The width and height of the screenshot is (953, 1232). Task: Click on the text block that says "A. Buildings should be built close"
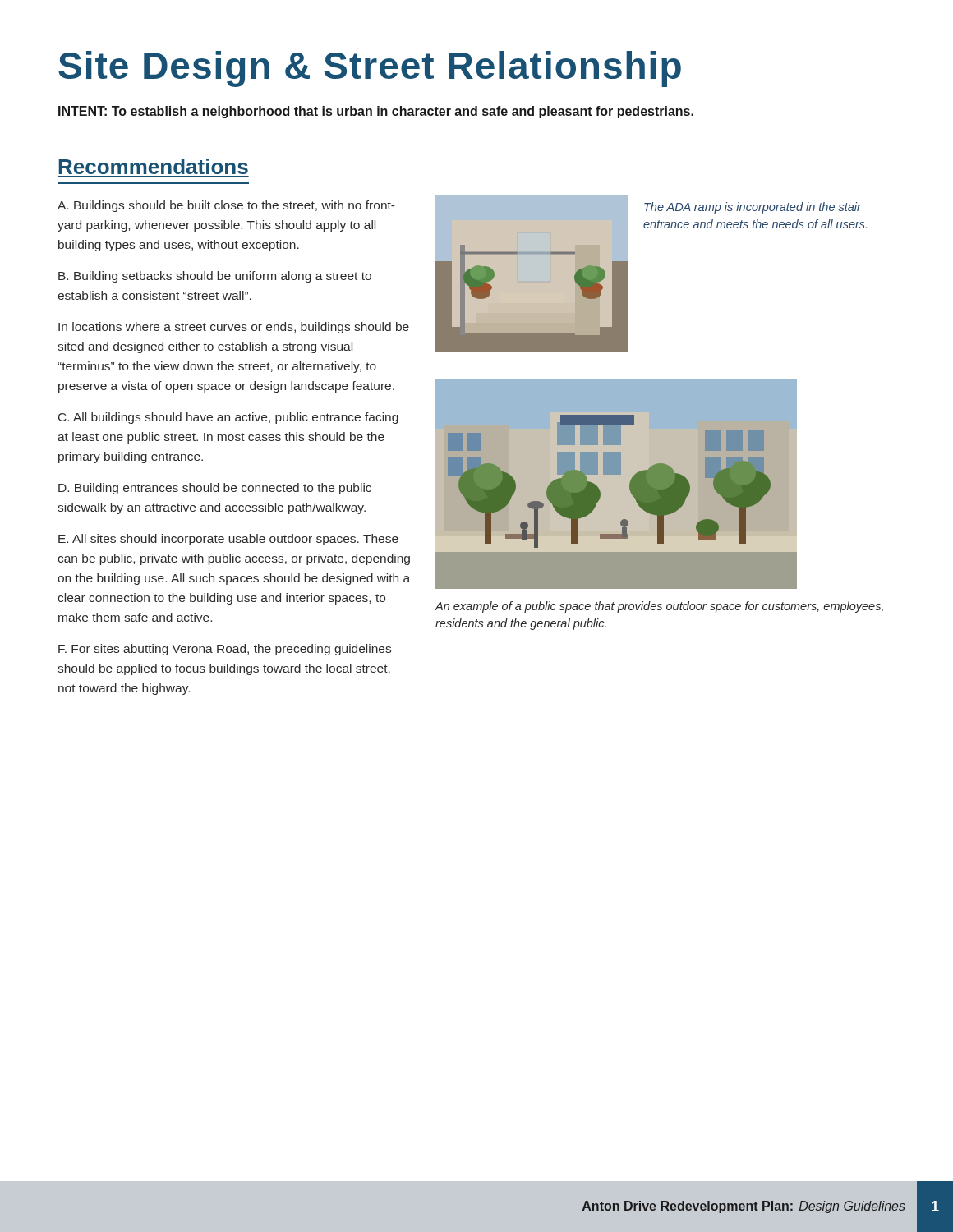point(234,225)
